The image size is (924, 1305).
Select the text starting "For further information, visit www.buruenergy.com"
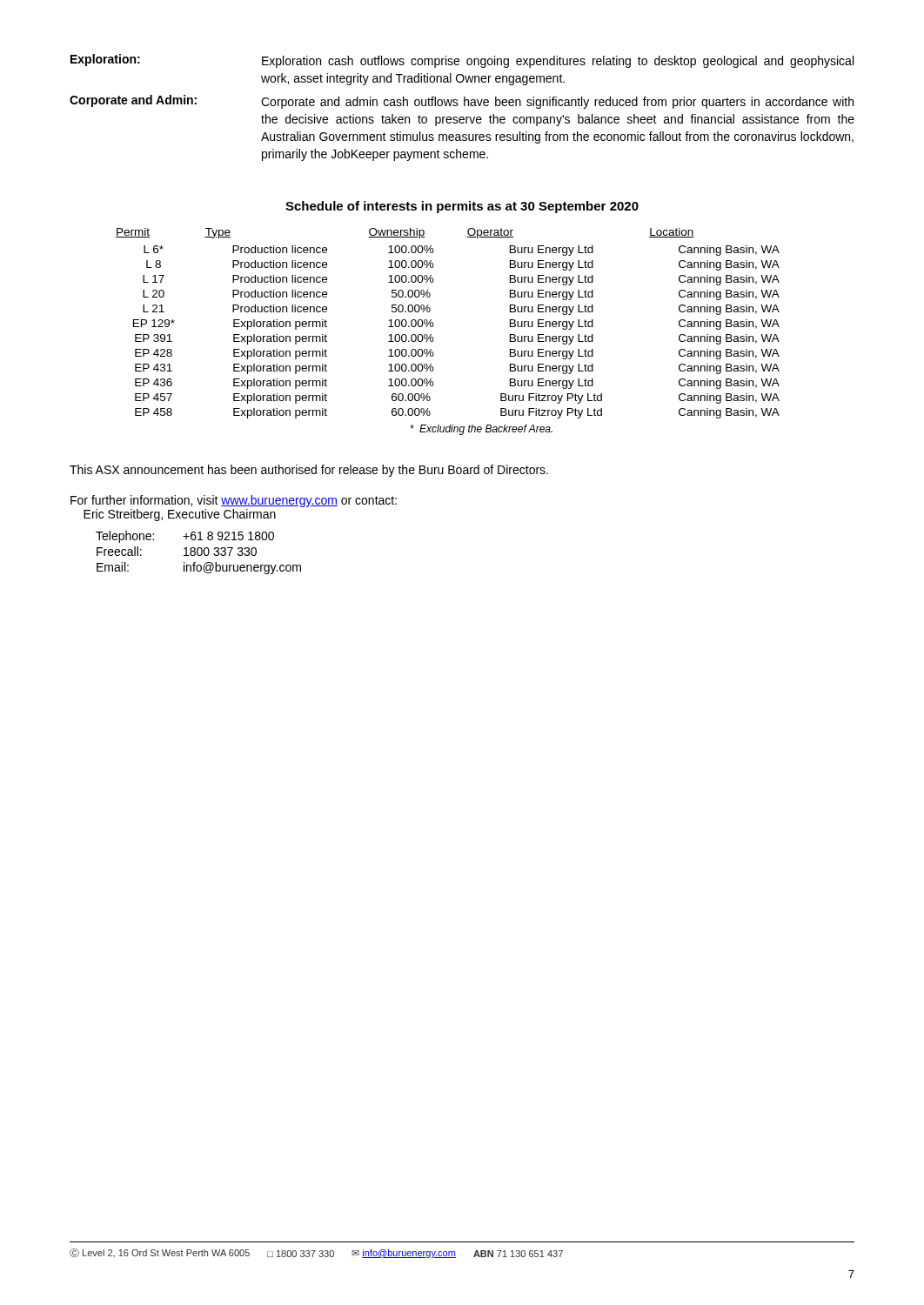point(234,534)
